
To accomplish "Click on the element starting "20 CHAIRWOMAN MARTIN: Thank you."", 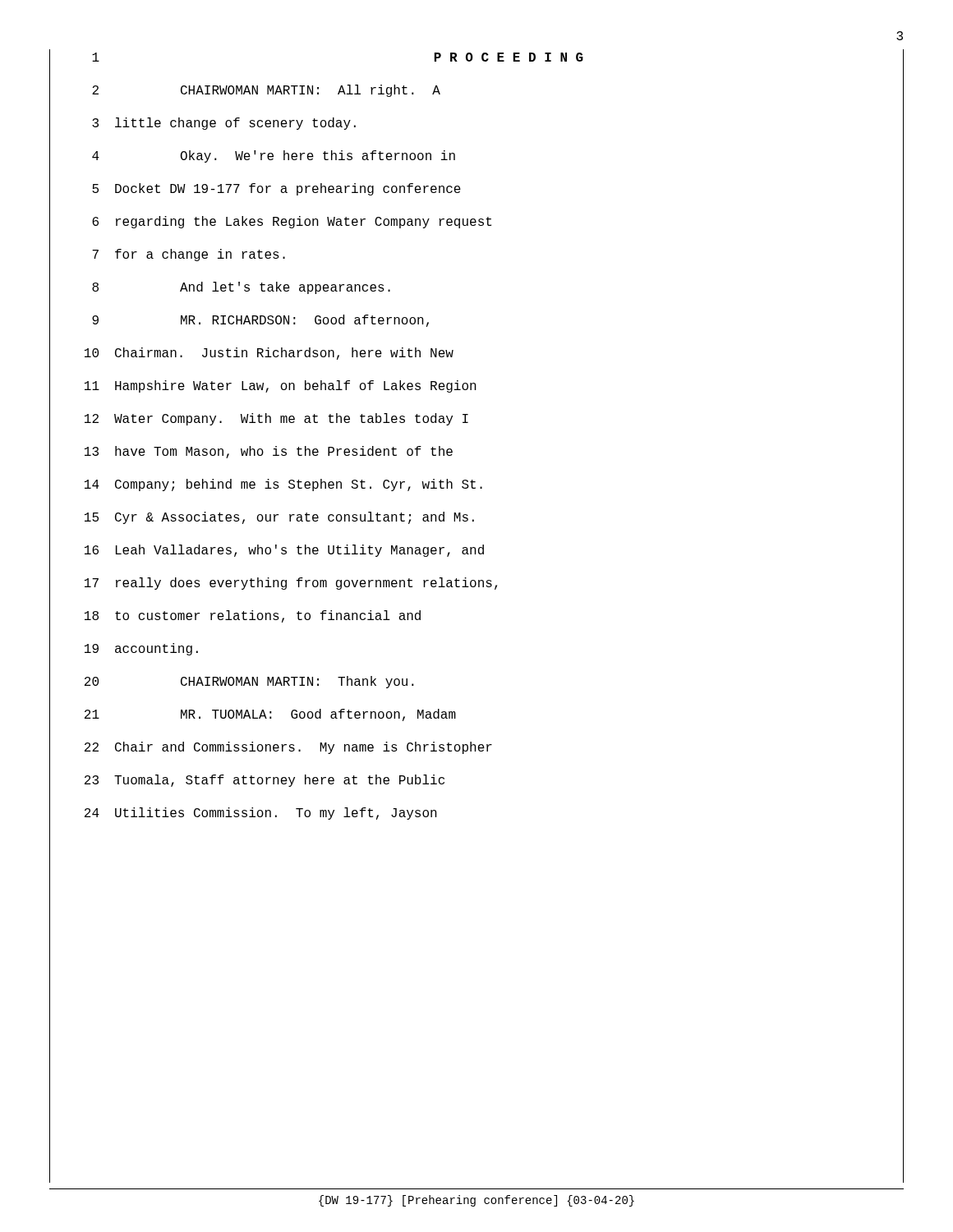I will 249,682.
